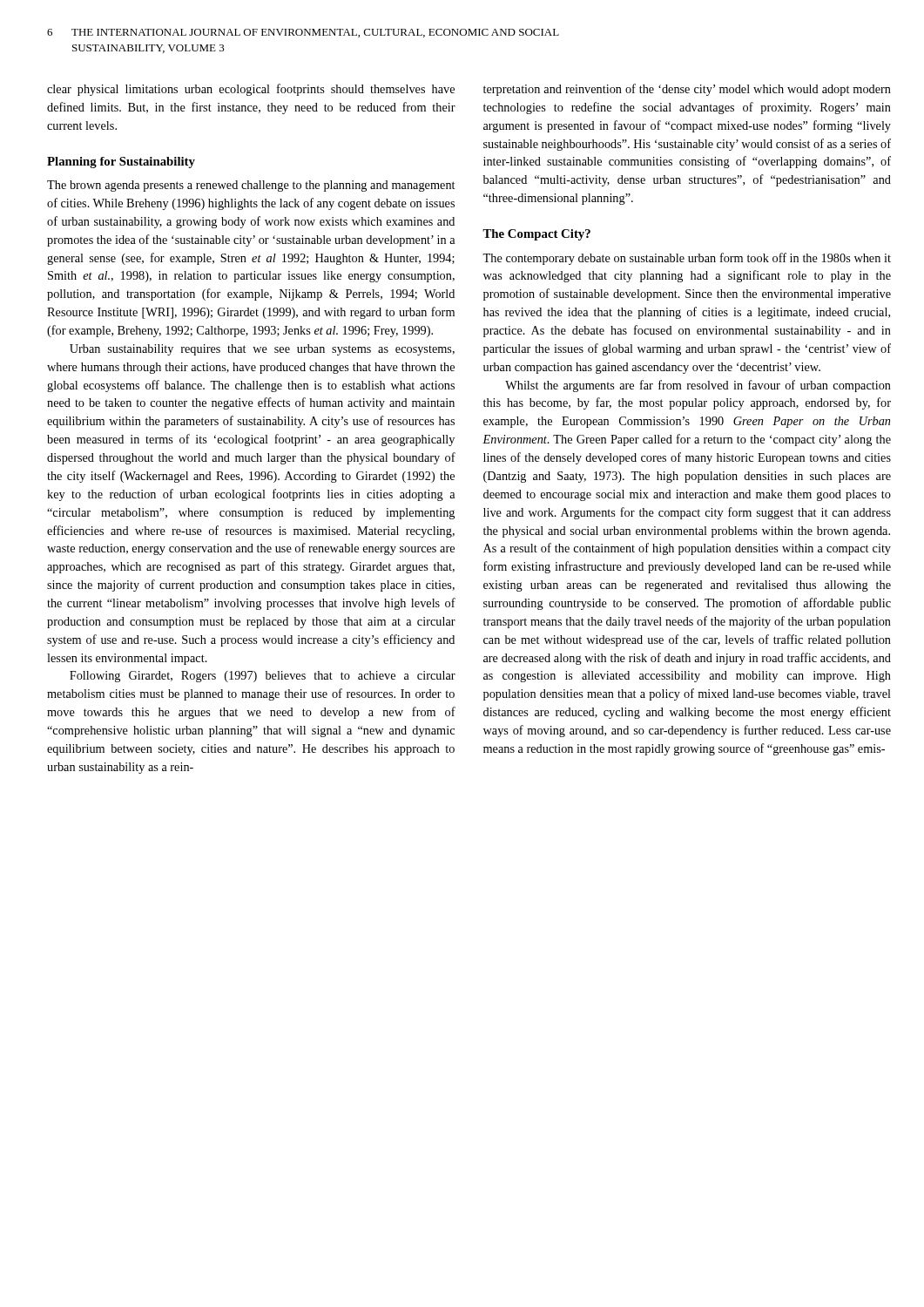Point to the block beginning "The contemporary debate"
The height and width of the screenshot is (1307, 924).
tap(687, 313)
